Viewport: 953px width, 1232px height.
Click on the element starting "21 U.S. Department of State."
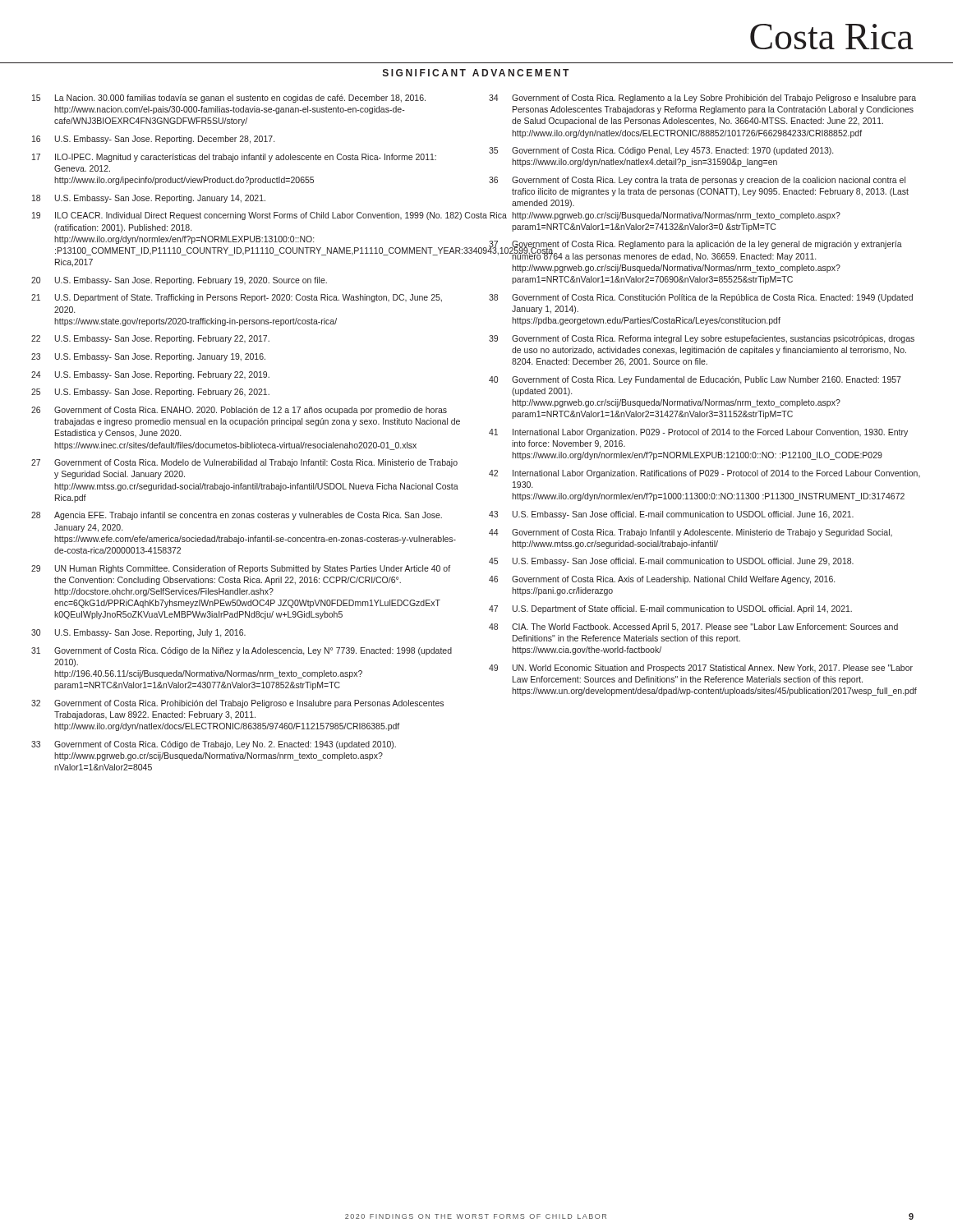[x=248, y=309]
